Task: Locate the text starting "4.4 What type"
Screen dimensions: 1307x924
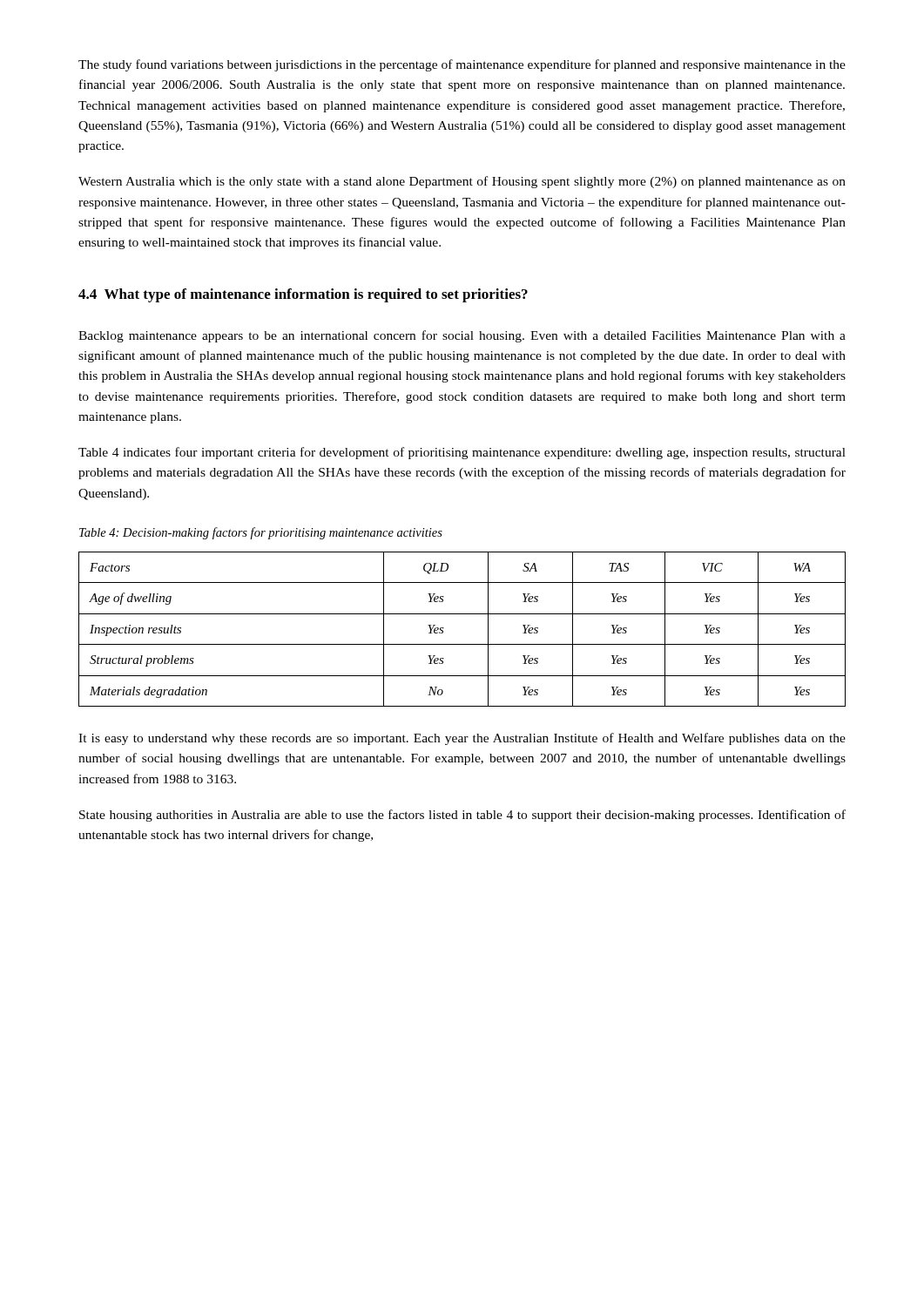Action: tap(303, 294)
